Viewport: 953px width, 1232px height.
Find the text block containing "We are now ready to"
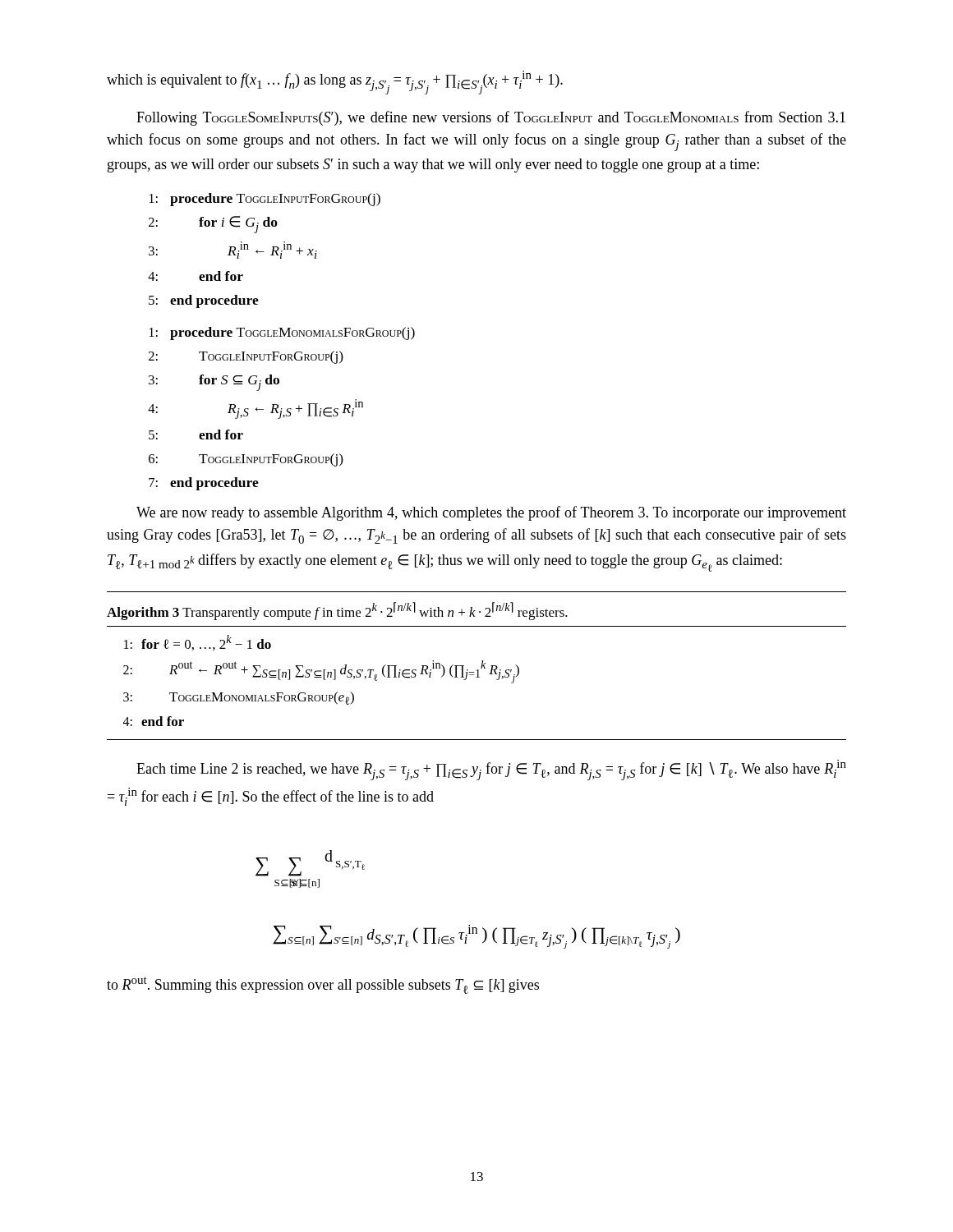point(476,539)
